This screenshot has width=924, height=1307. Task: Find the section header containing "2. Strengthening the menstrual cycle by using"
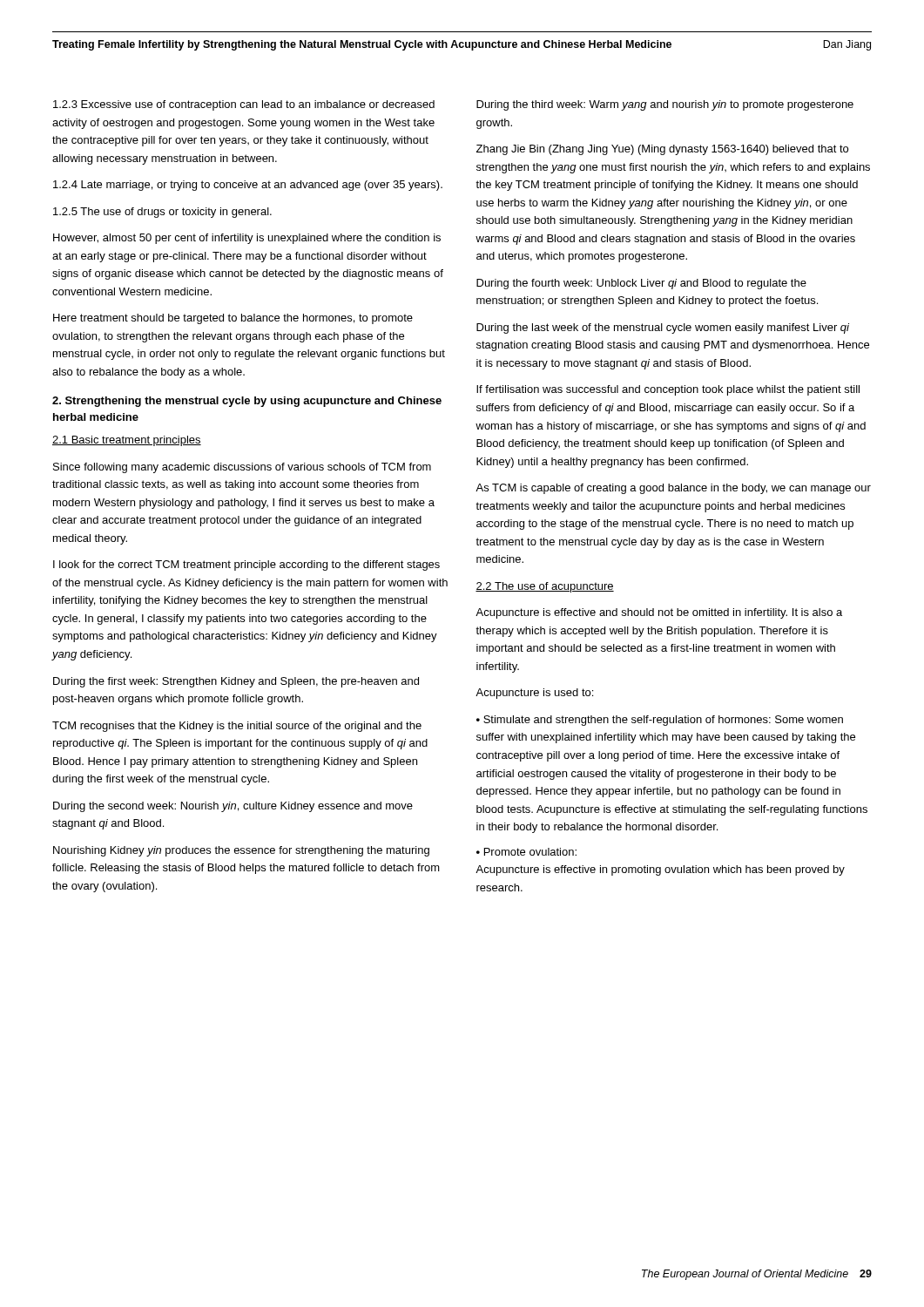click(x=247, y=409)
